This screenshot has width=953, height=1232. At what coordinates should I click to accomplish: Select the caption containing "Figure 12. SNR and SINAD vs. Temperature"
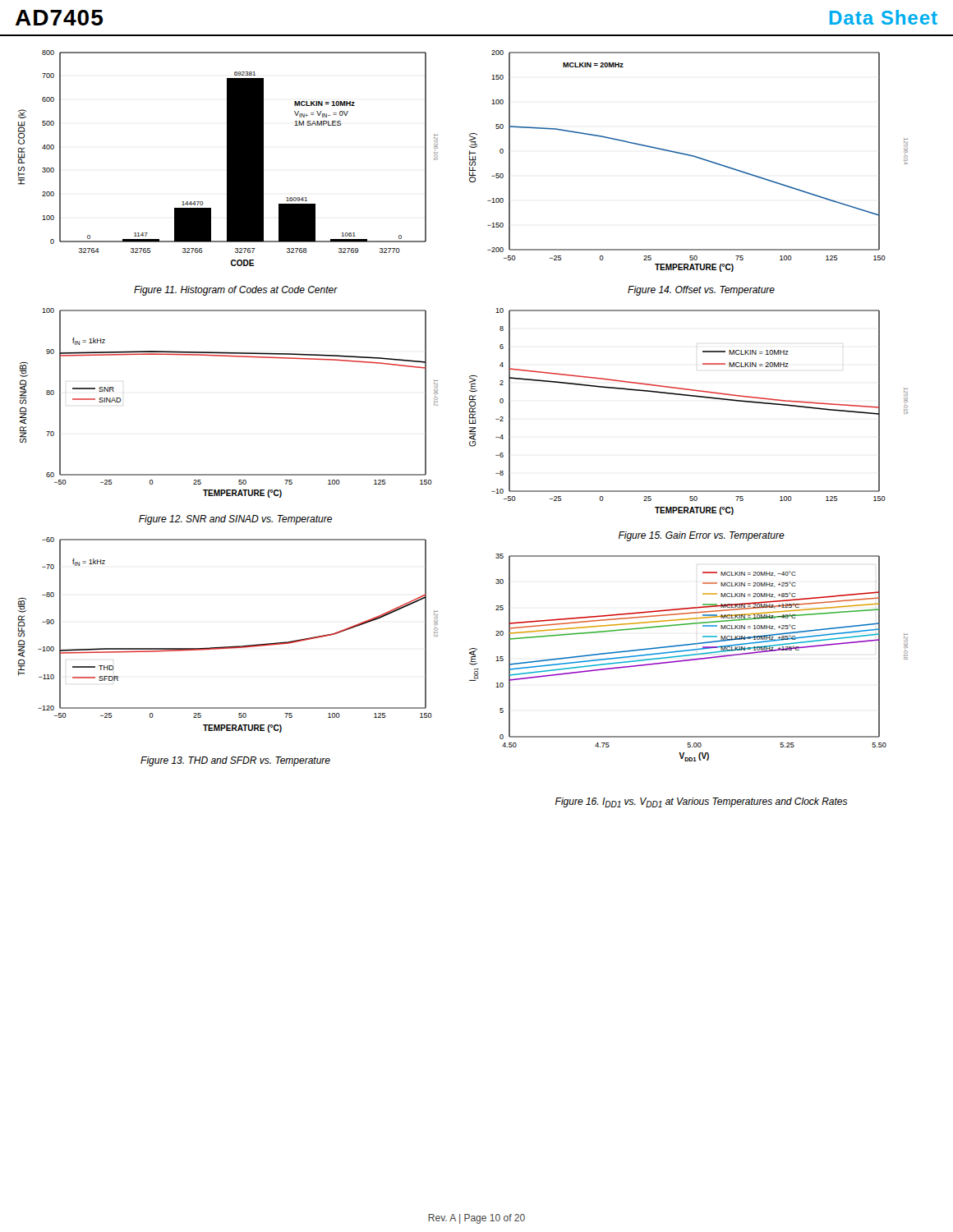[x=235, y=519]
